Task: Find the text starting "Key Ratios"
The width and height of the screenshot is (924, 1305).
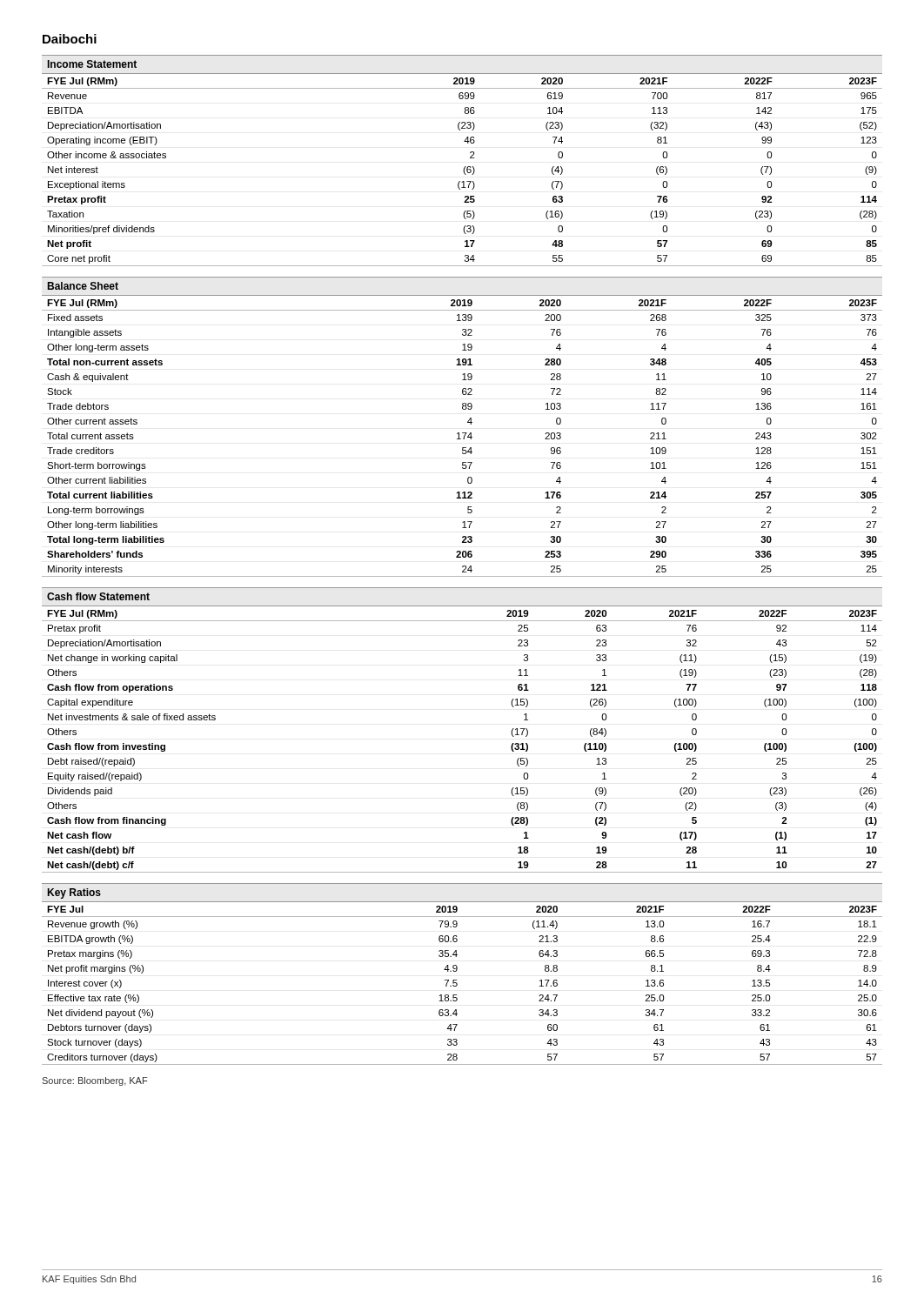Action: pos(74,893)
